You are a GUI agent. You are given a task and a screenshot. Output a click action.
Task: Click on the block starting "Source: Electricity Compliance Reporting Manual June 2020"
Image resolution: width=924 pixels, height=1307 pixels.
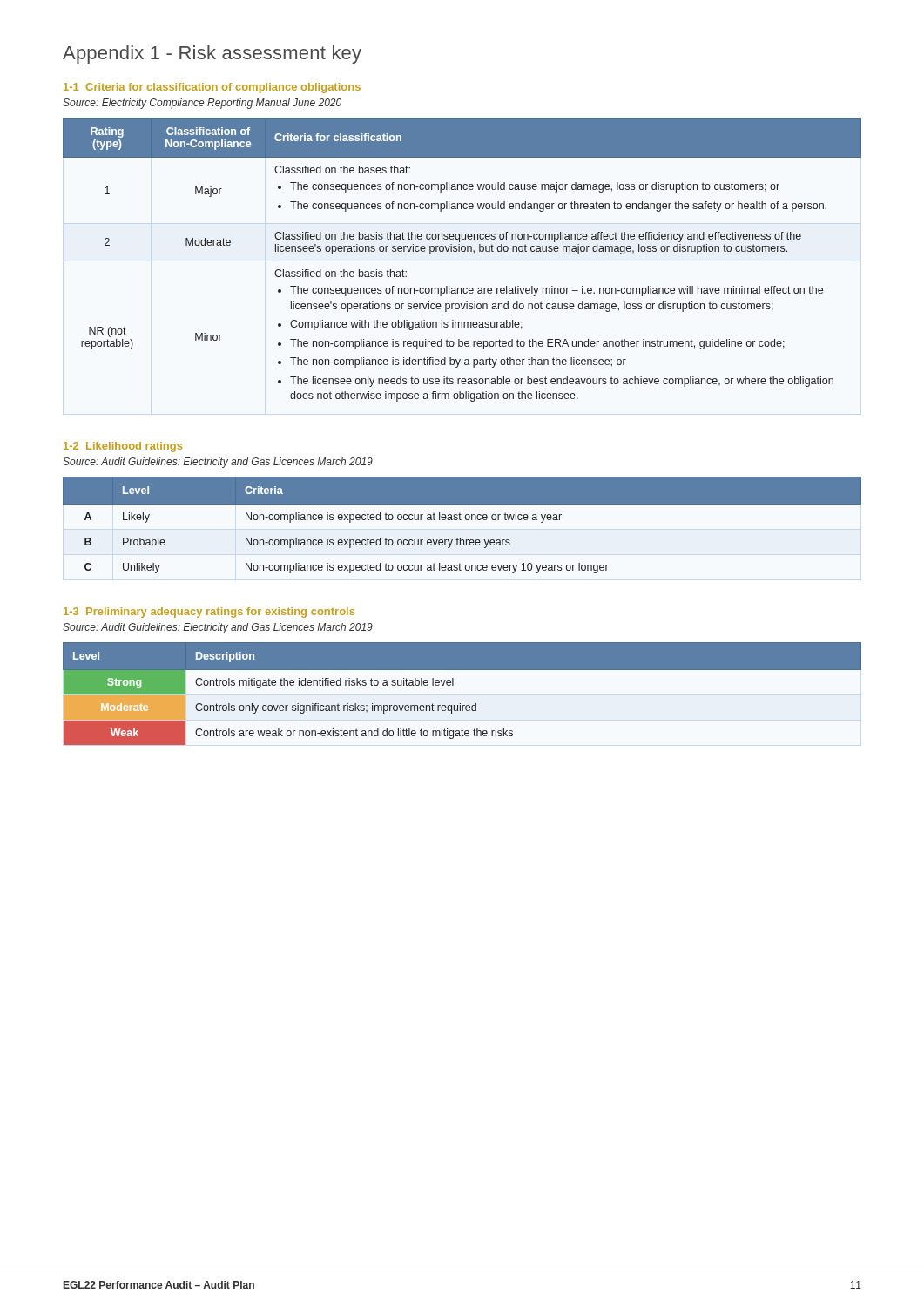(x=202, y=104)
